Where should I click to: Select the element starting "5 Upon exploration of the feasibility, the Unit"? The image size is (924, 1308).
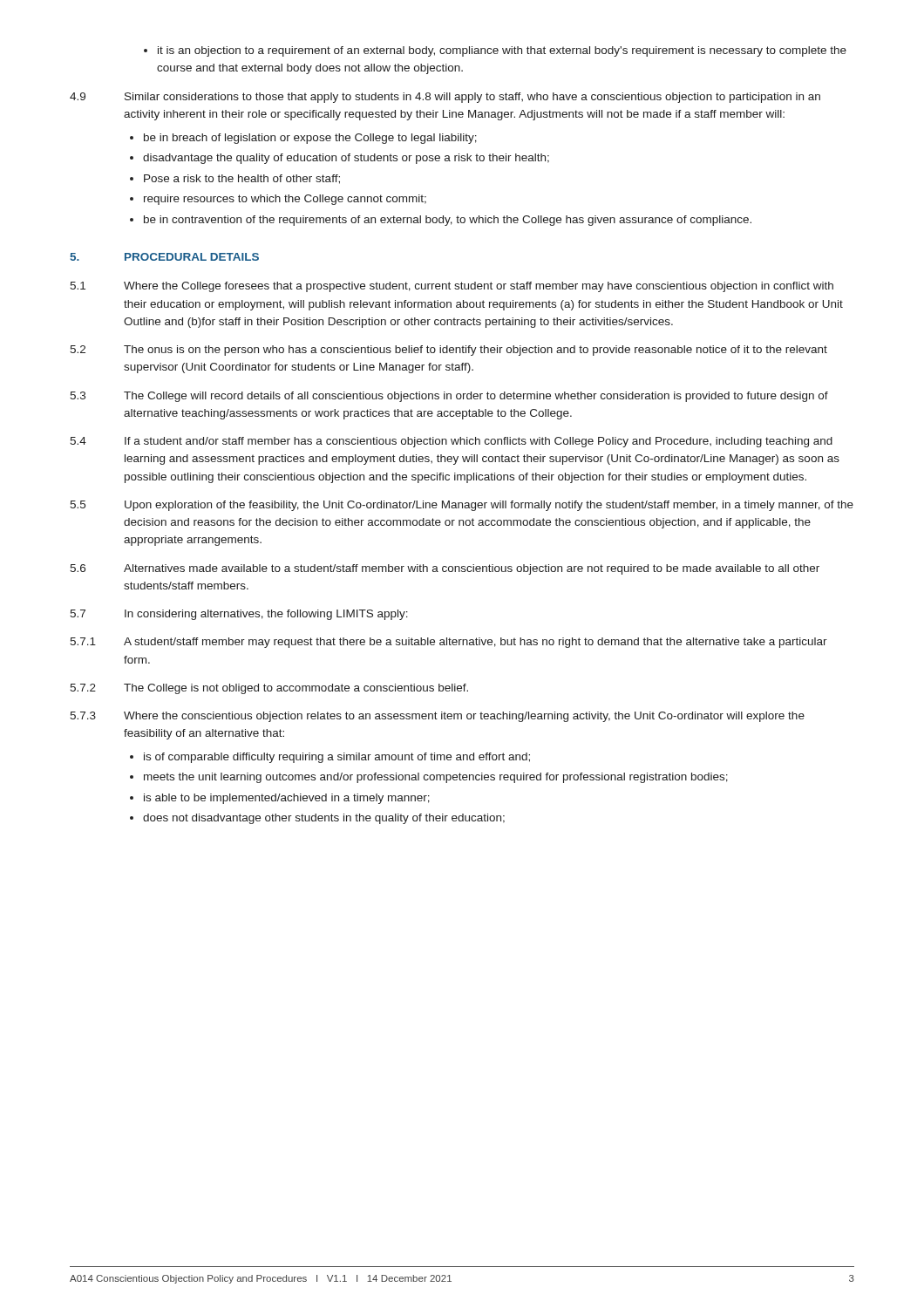pyautogui.click(x=462, y=523)
